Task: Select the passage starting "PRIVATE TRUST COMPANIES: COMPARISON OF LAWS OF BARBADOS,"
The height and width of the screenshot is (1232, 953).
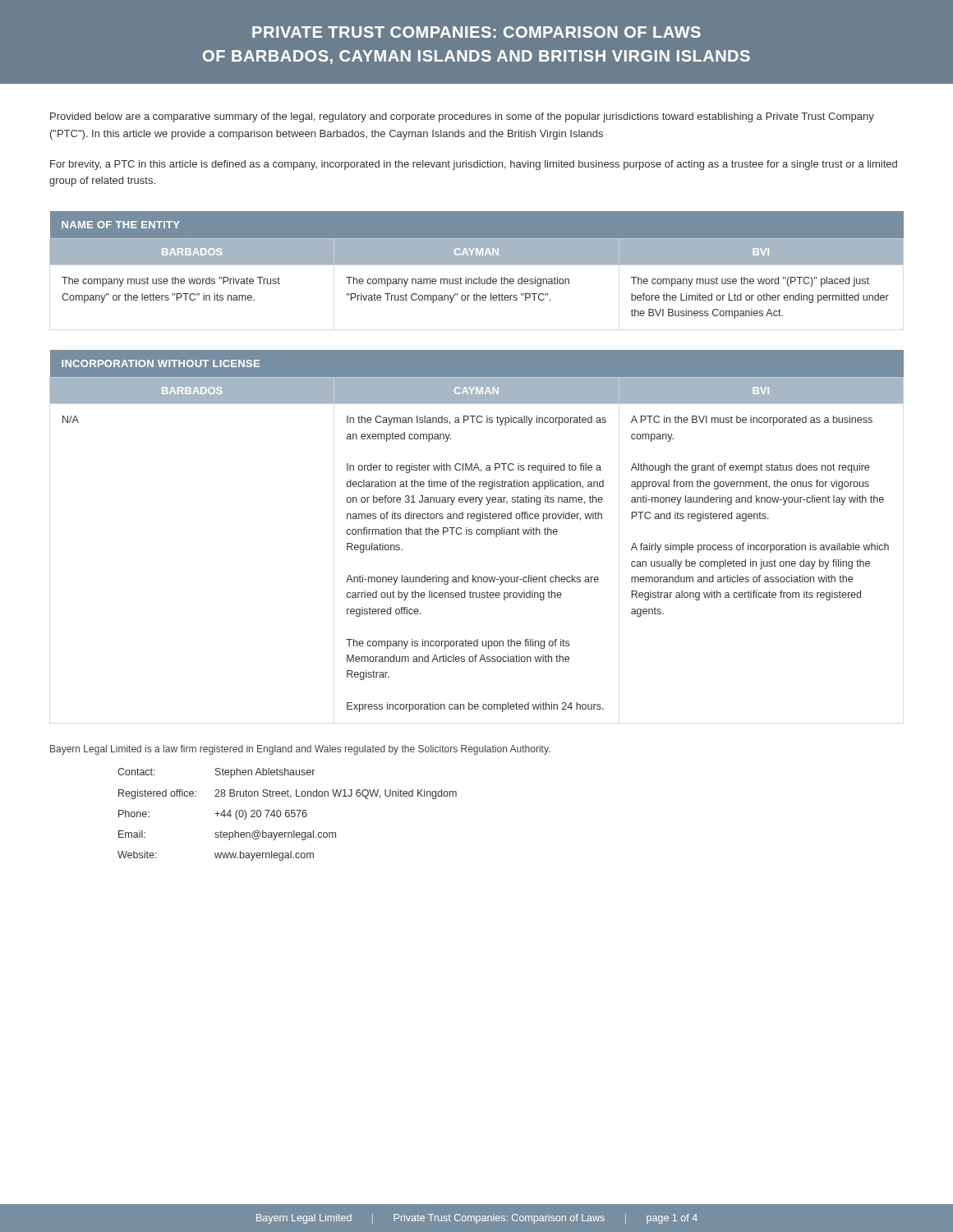Action: pyautogui.click(x=476, y=44)
